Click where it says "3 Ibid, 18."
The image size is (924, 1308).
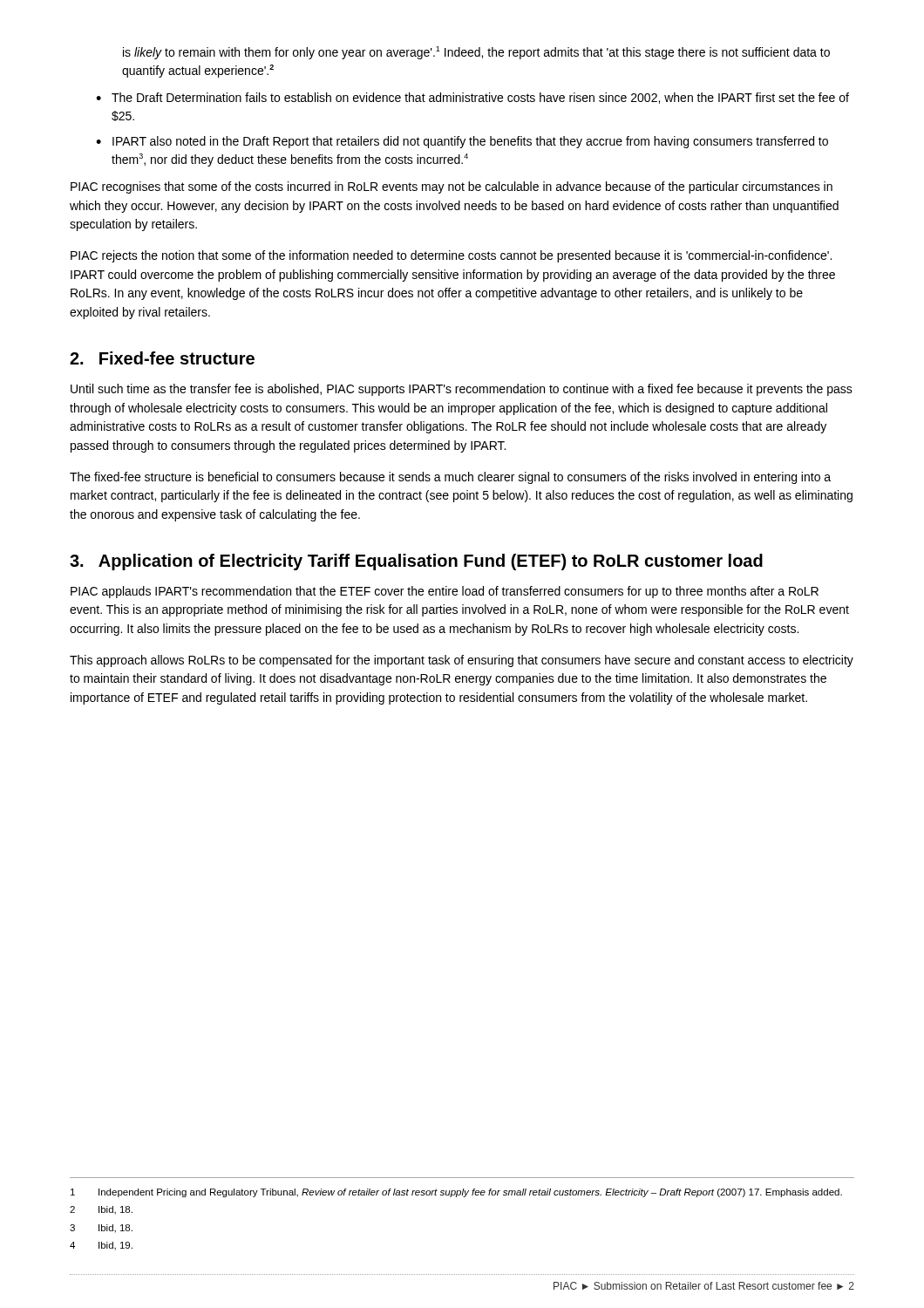[x=101, y=1229]
